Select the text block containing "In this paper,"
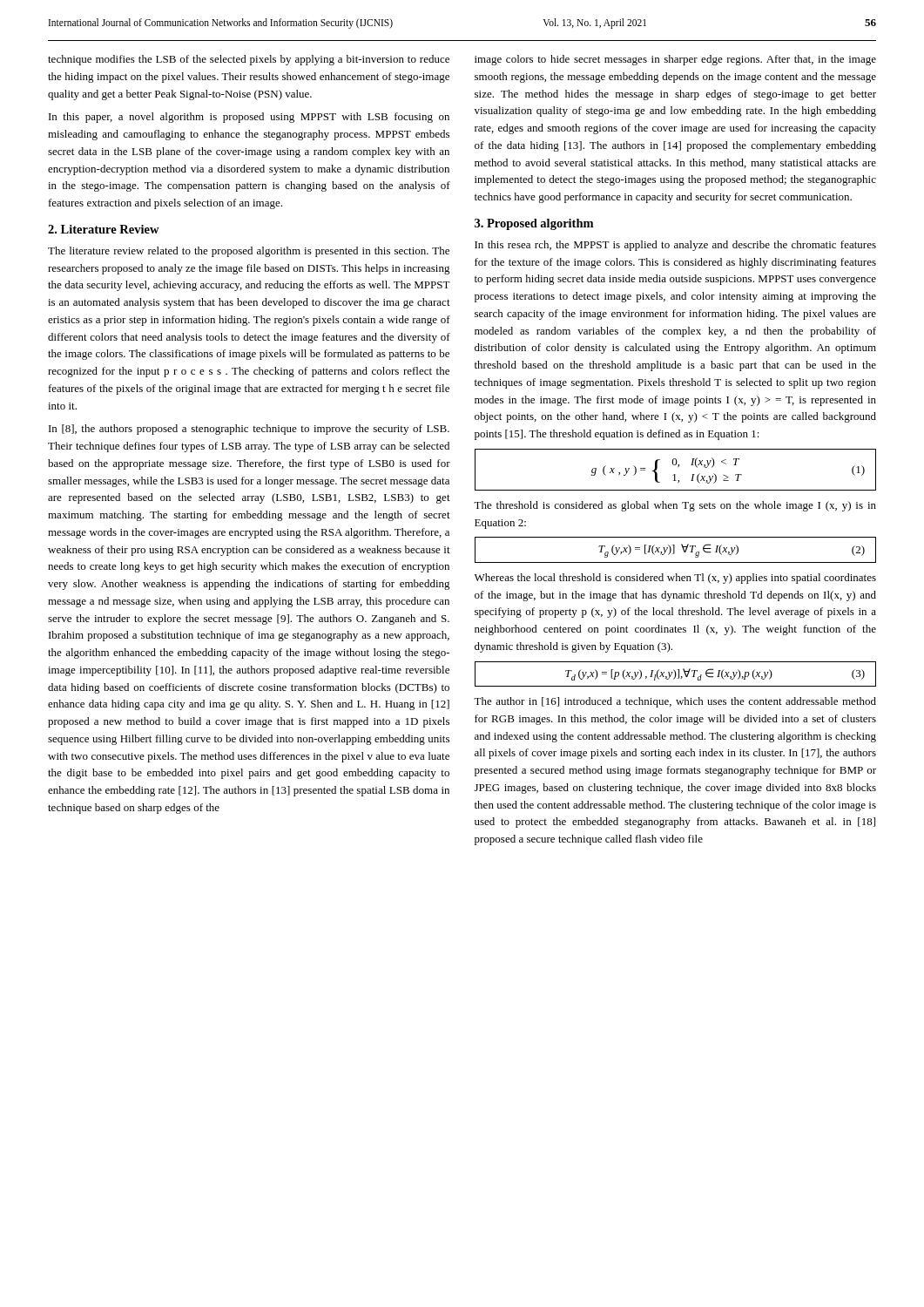Screen dimensions: 1307x924 click(x=249, y=160)
